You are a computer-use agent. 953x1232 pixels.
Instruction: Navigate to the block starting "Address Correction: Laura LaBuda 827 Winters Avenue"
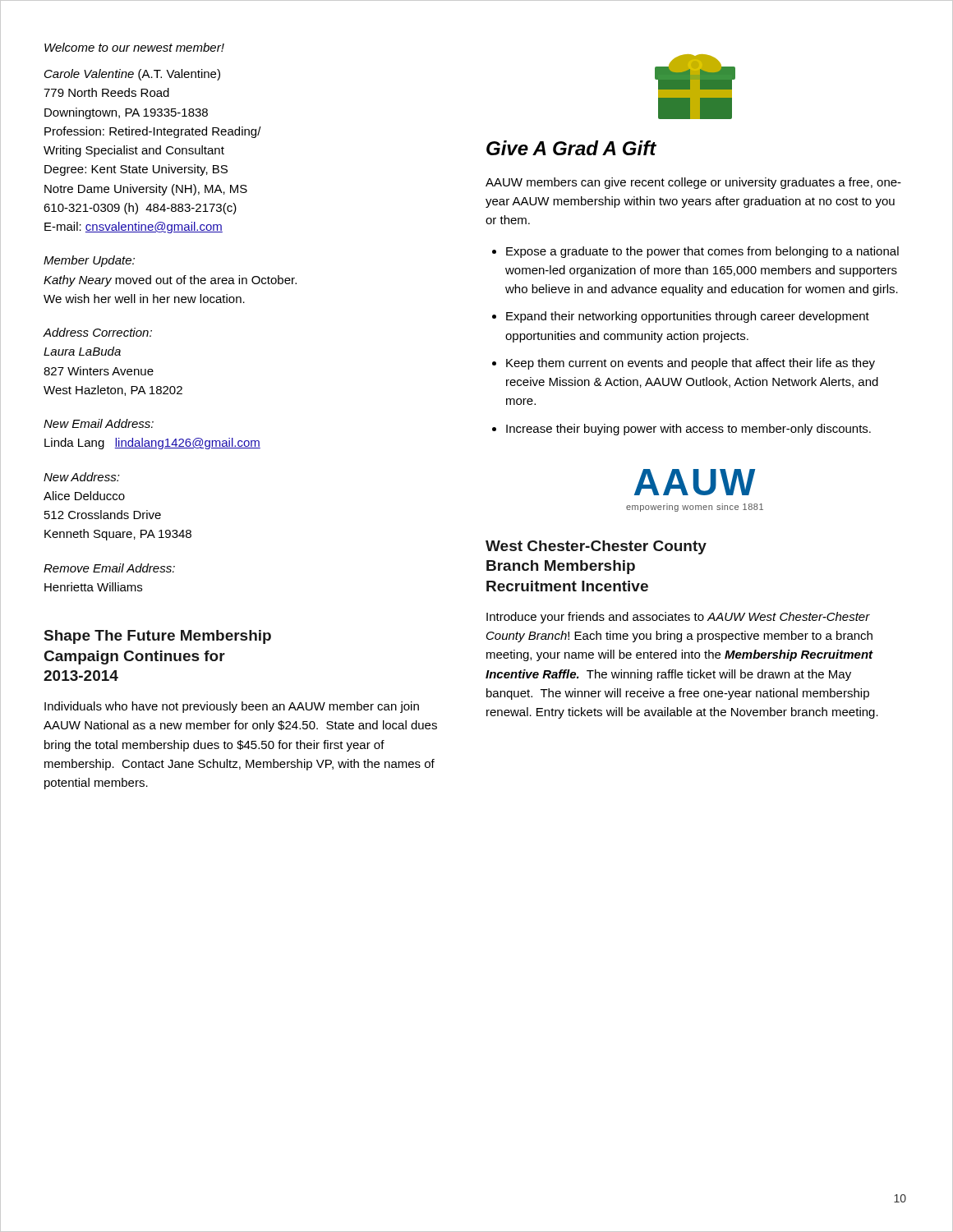click(x=113, y=361)
